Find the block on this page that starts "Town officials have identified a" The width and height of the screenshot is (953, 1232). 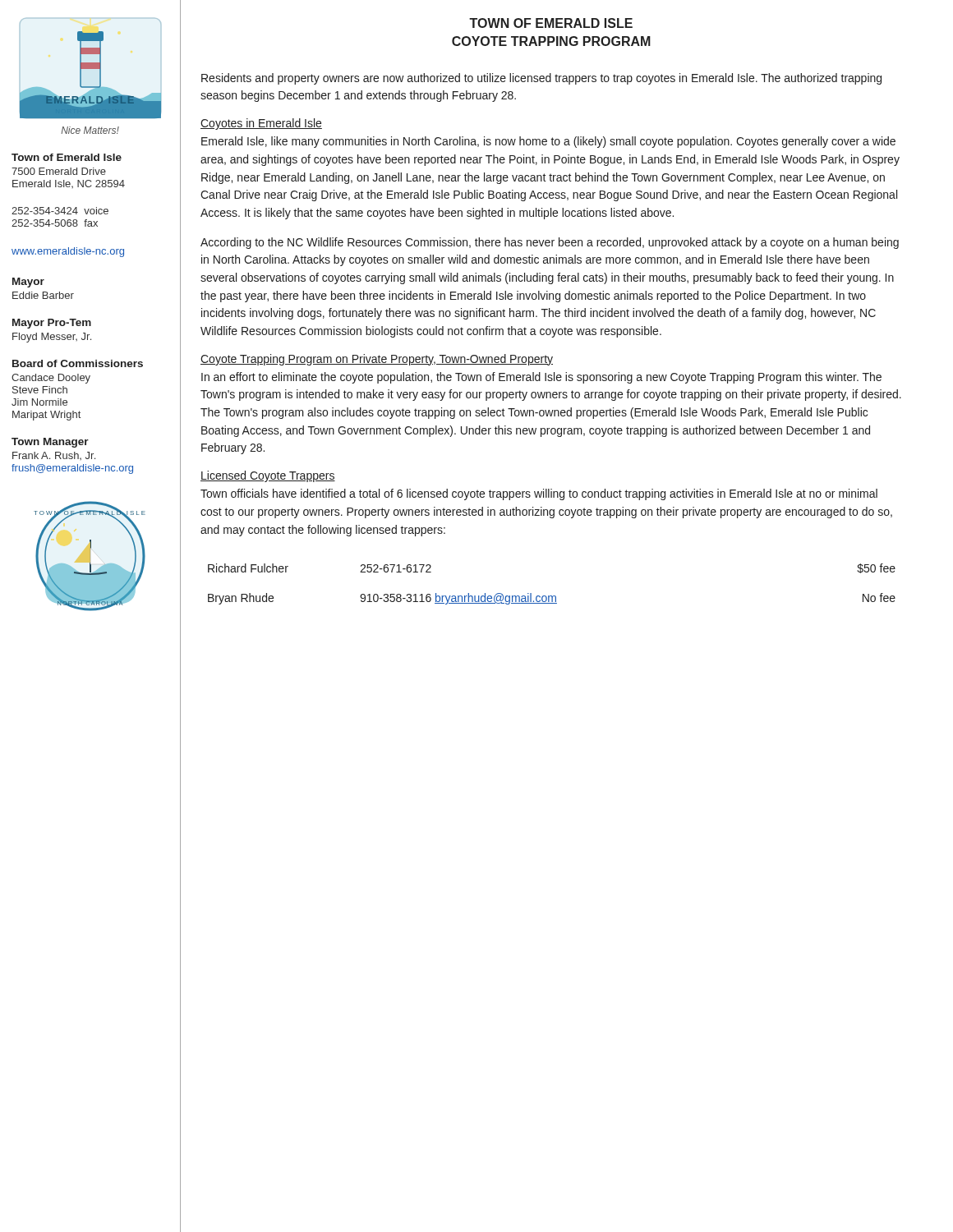[x=551, y=512]
